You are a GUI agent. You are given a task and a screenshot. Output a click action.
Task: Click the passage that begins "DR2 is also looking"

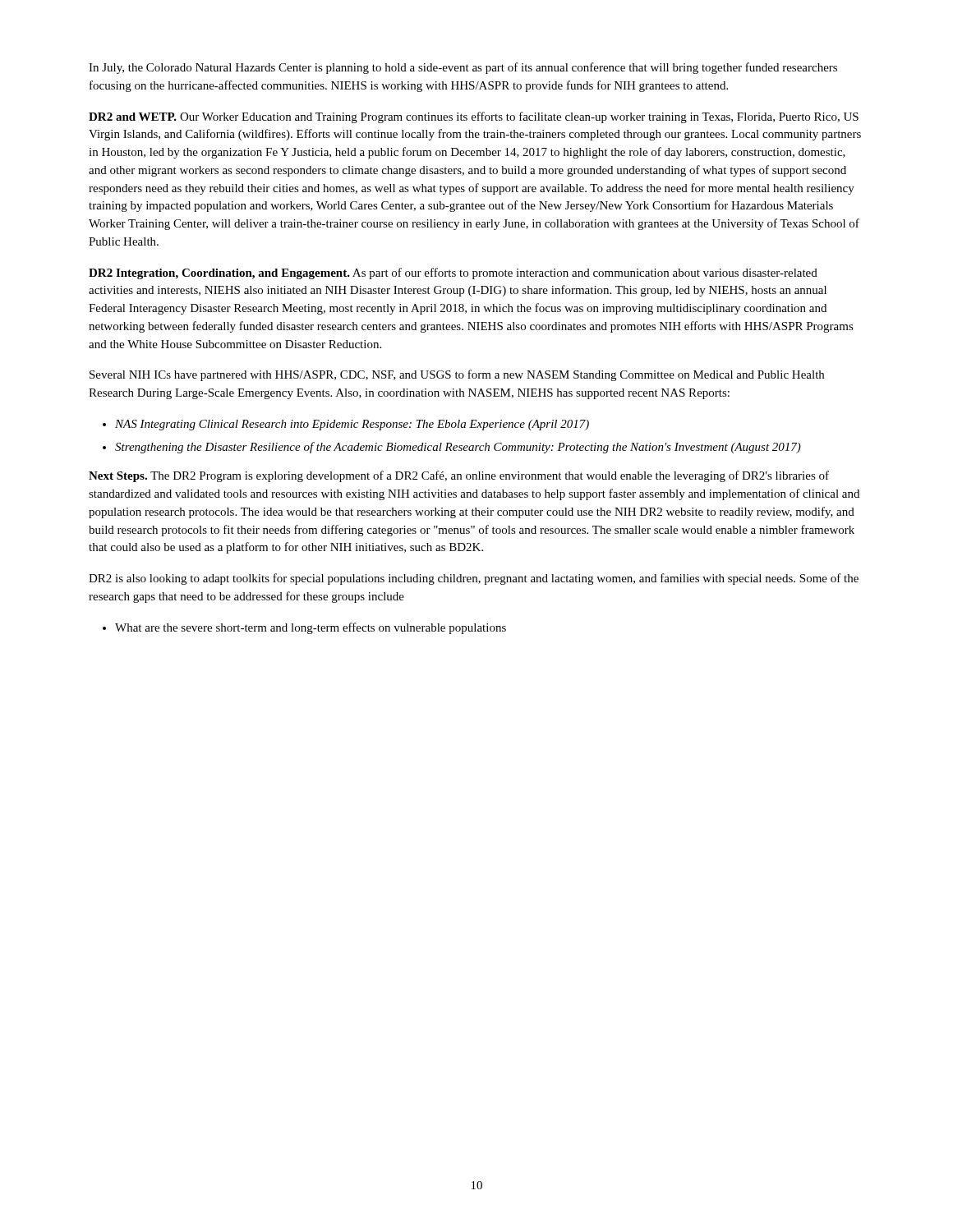pyautogui.click(x=476, y=588)
